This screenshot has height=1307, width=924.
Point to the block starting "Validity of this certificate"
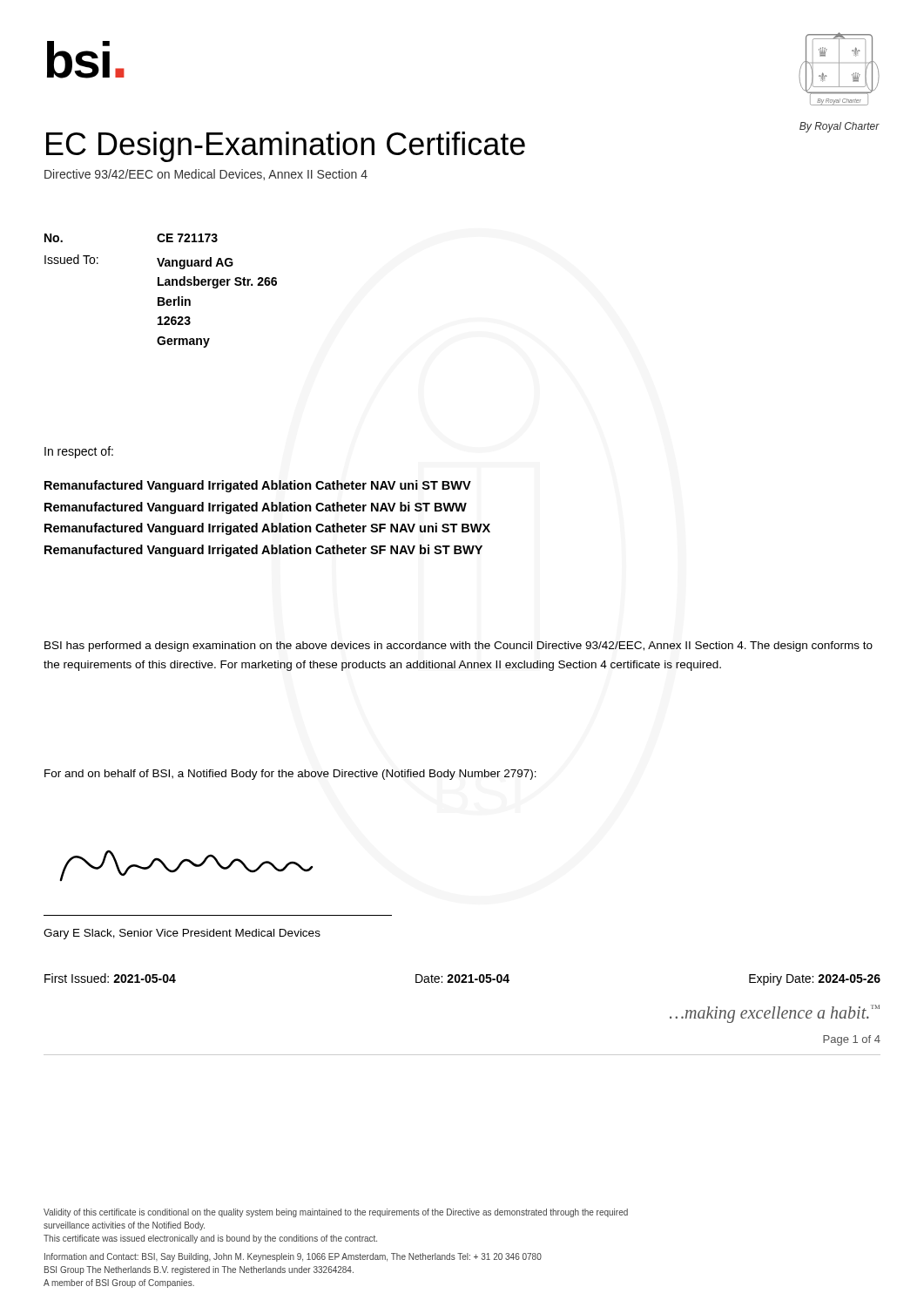tap(462, 1248)
